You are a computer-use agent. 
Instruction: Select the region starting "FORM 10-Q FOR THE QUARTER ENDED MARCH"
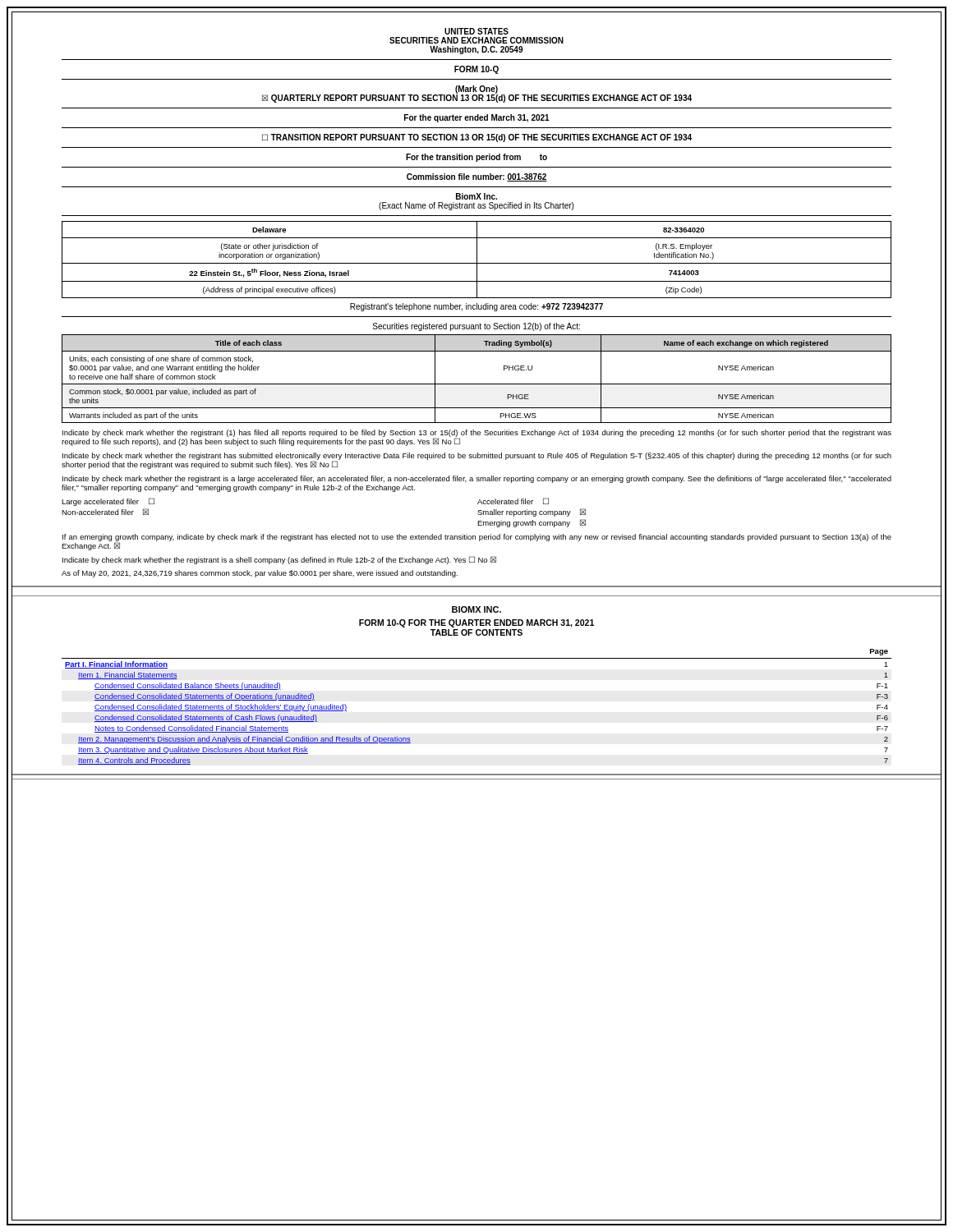click(x=476, y=628)
